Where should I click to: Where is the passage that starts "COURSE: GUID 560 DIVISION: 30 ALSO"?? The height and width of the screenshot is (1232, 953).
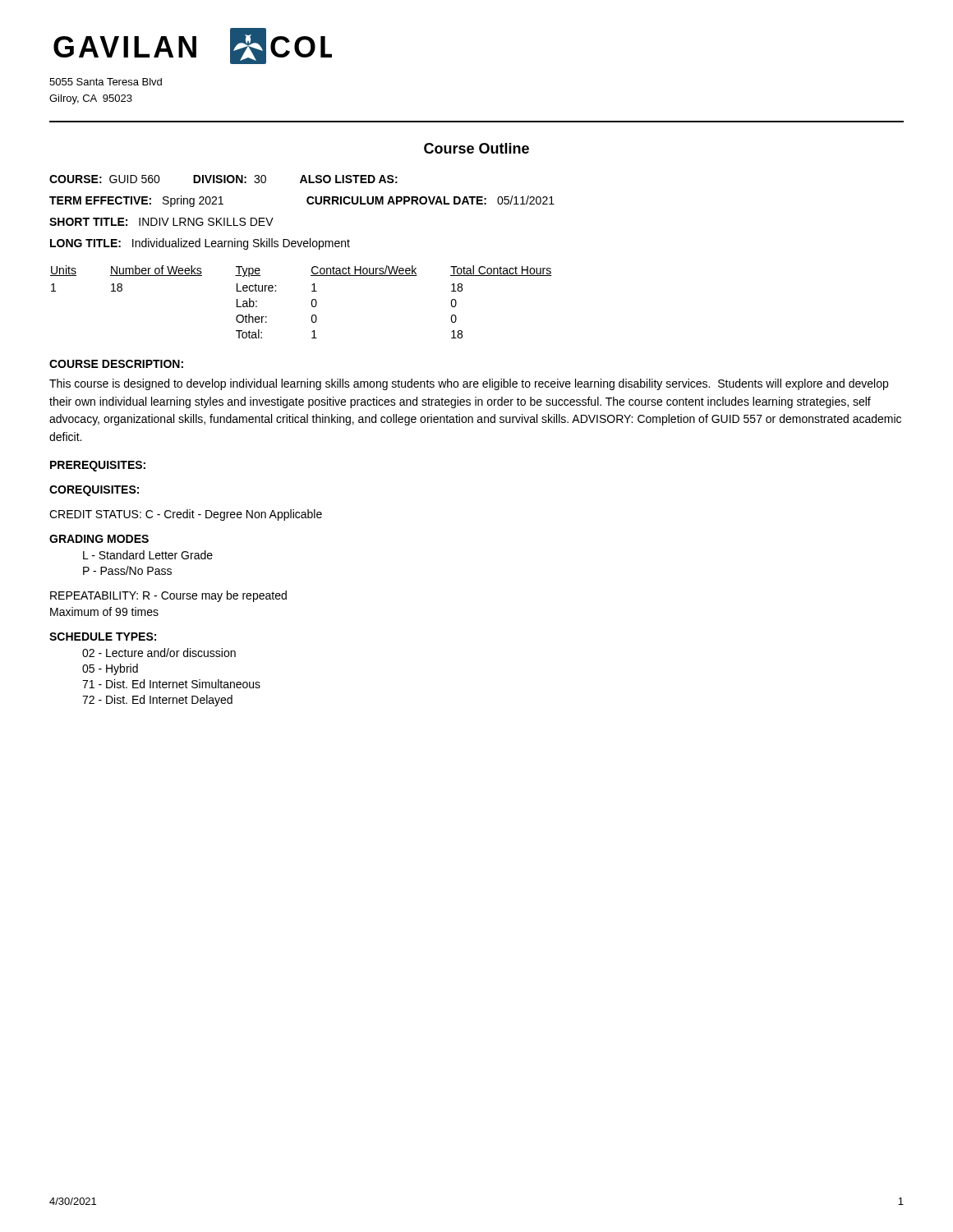point(224,179)
